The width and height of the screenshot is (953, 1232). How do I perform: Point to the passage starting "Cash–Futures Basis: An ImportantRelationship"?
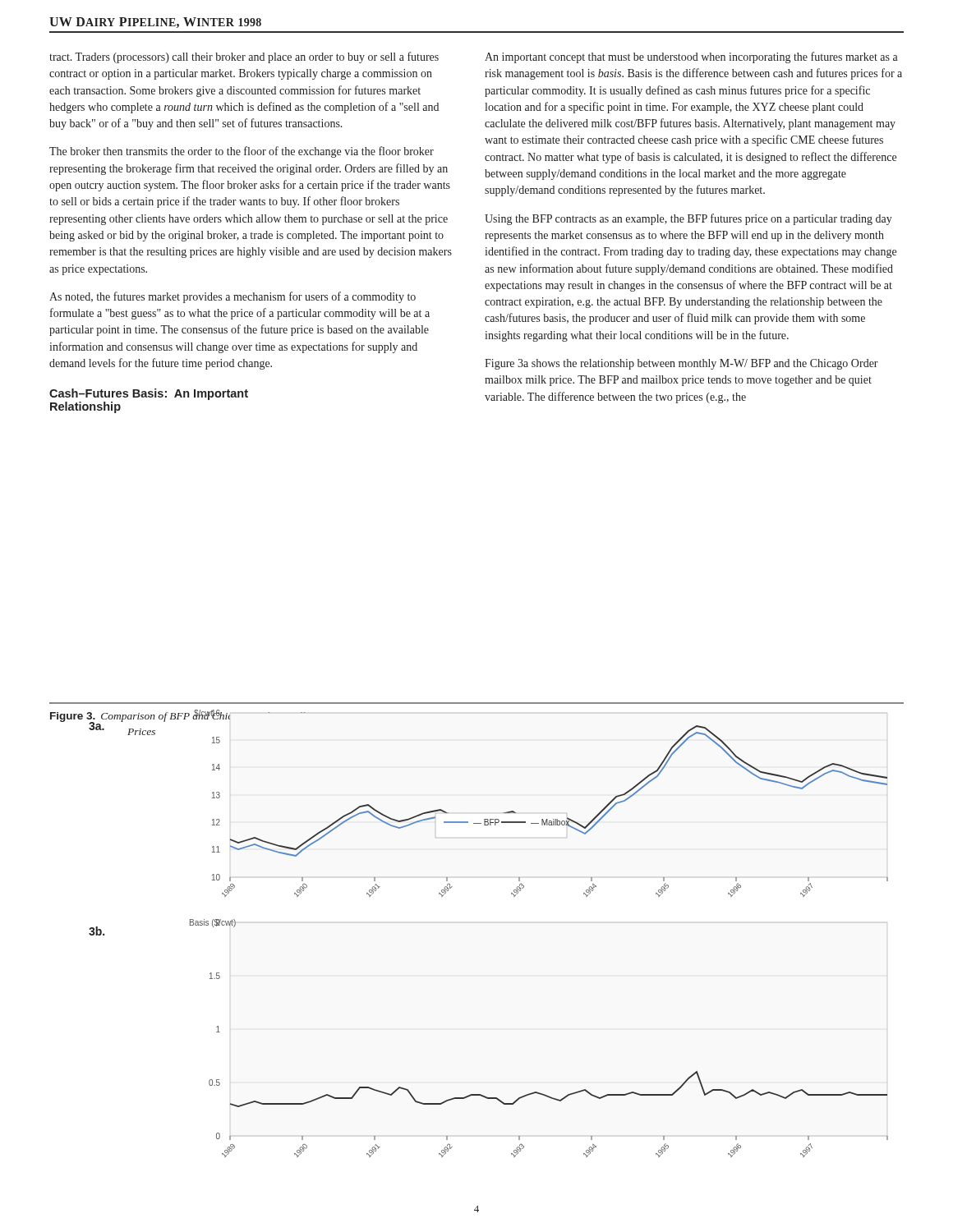coord(149,400)
